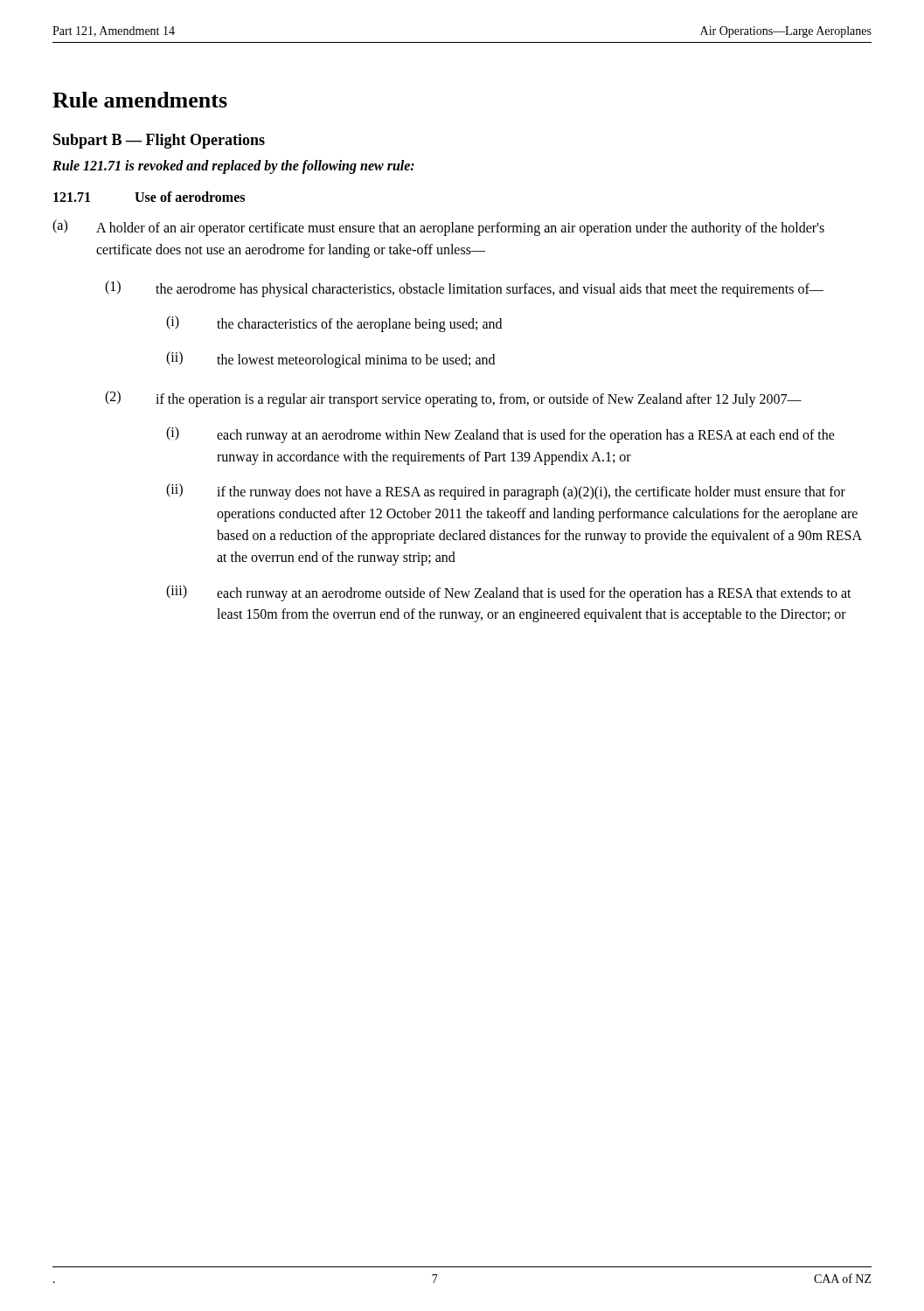The image size is (924, 1311).
Task: Point to the section header beginning "121.71 Use of"
Action: tap(149, 198)
